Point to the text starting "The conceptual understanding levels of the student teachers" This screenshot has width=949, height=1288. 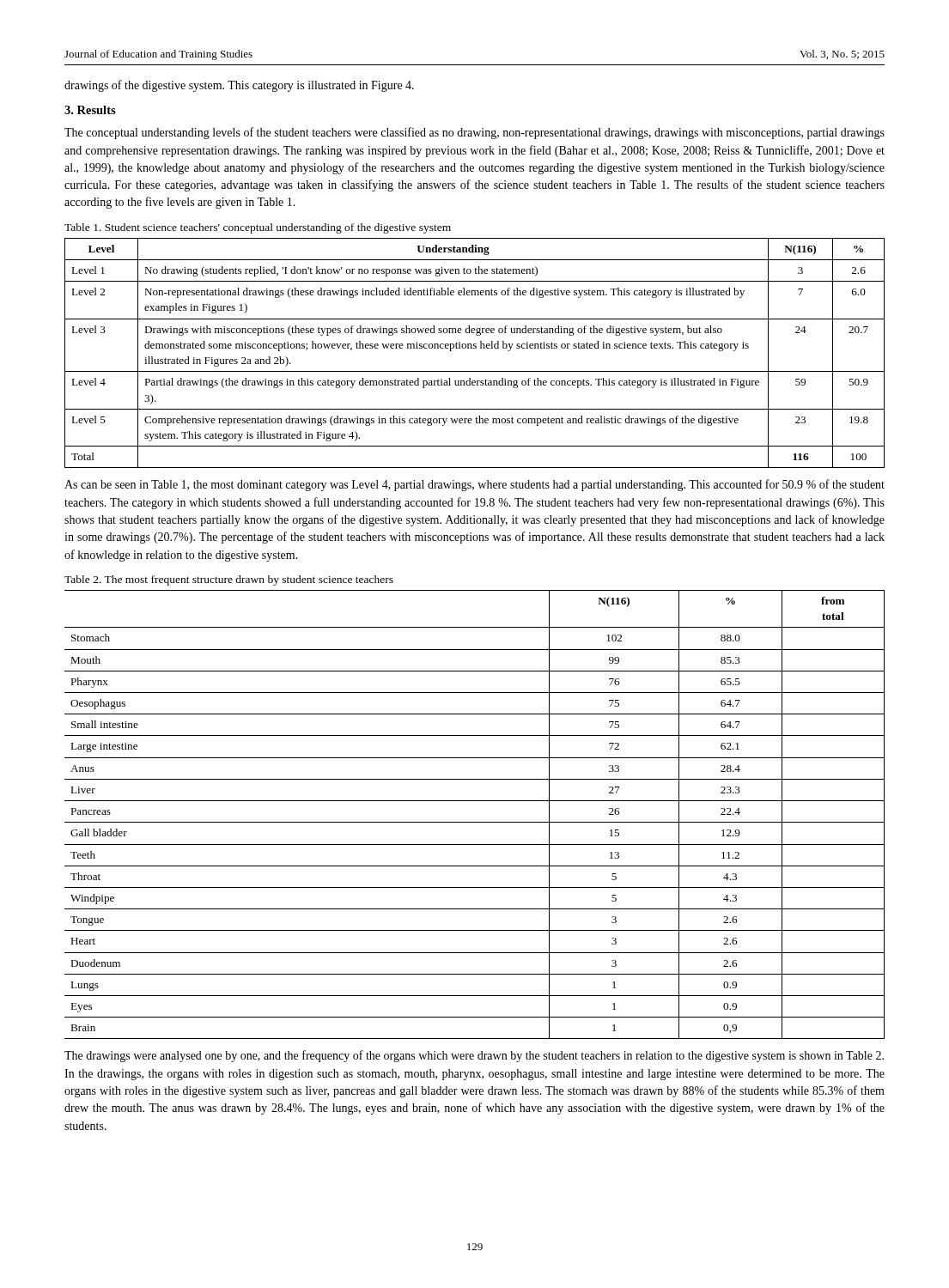pos(474,168)
